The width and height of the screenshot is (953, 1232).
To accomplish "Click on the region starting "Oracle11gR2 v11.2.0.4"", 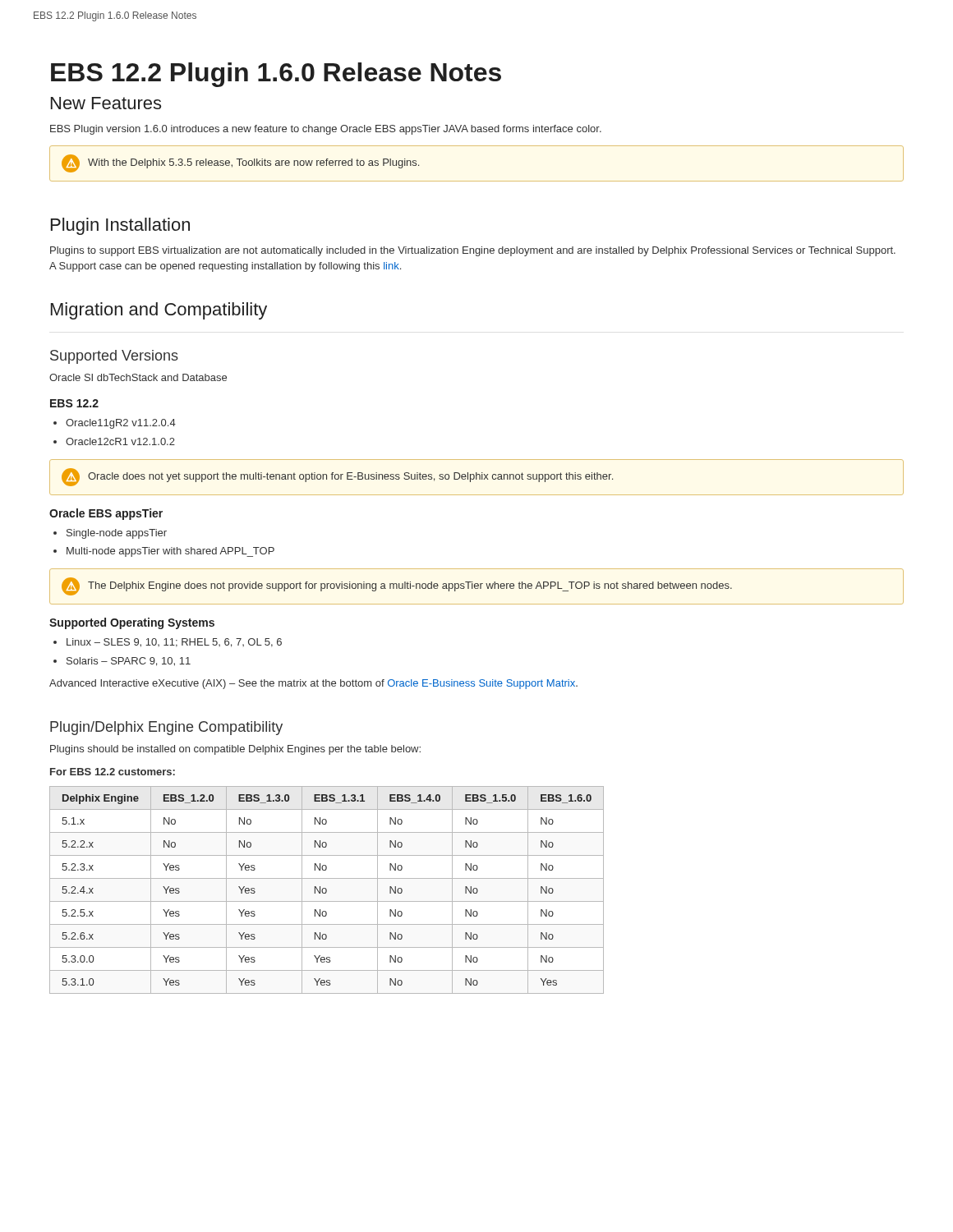I will click(121, 423).
